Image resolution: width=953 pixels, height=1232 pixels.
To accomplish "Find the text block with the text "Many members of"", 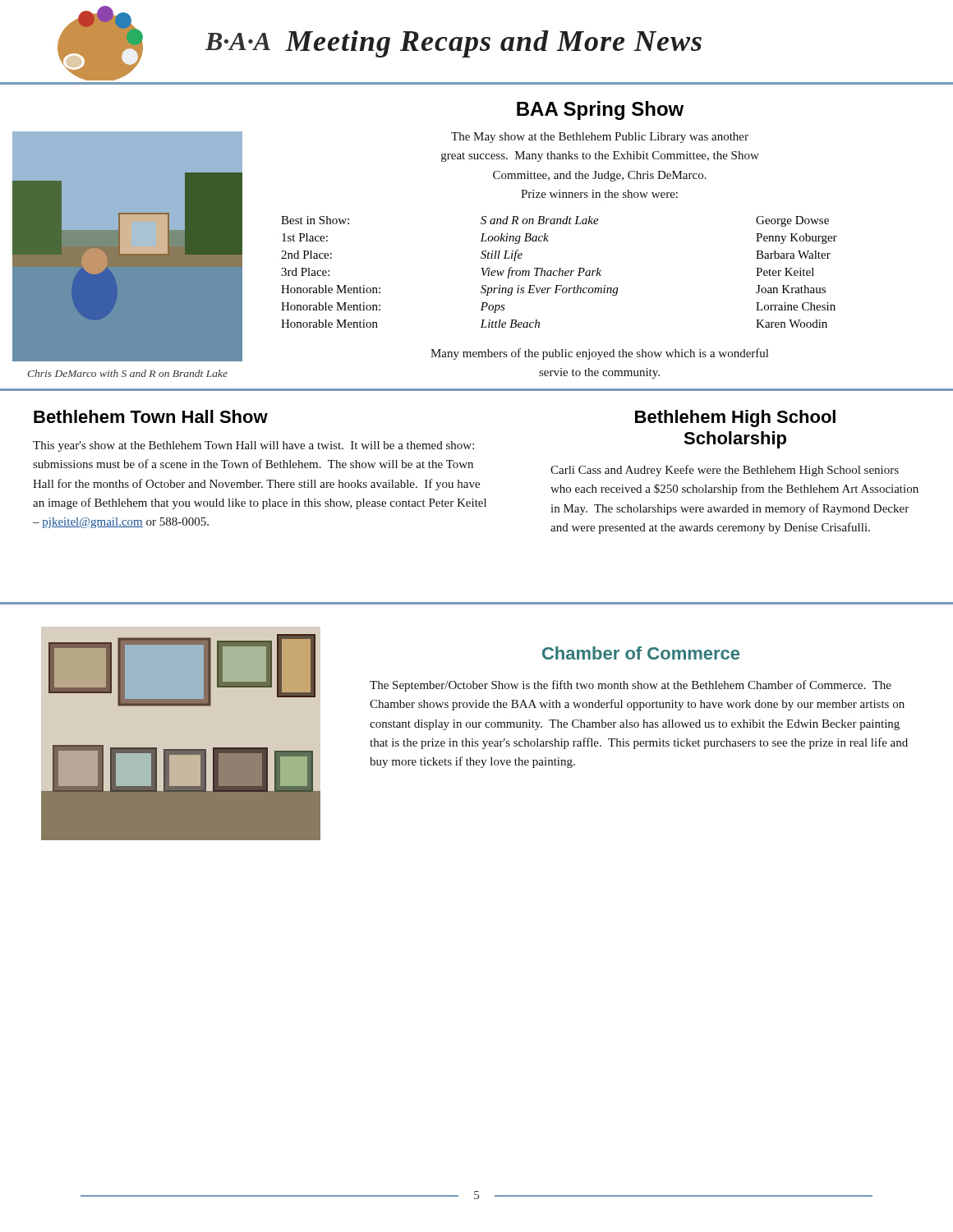I will click(x=600, y=363).
